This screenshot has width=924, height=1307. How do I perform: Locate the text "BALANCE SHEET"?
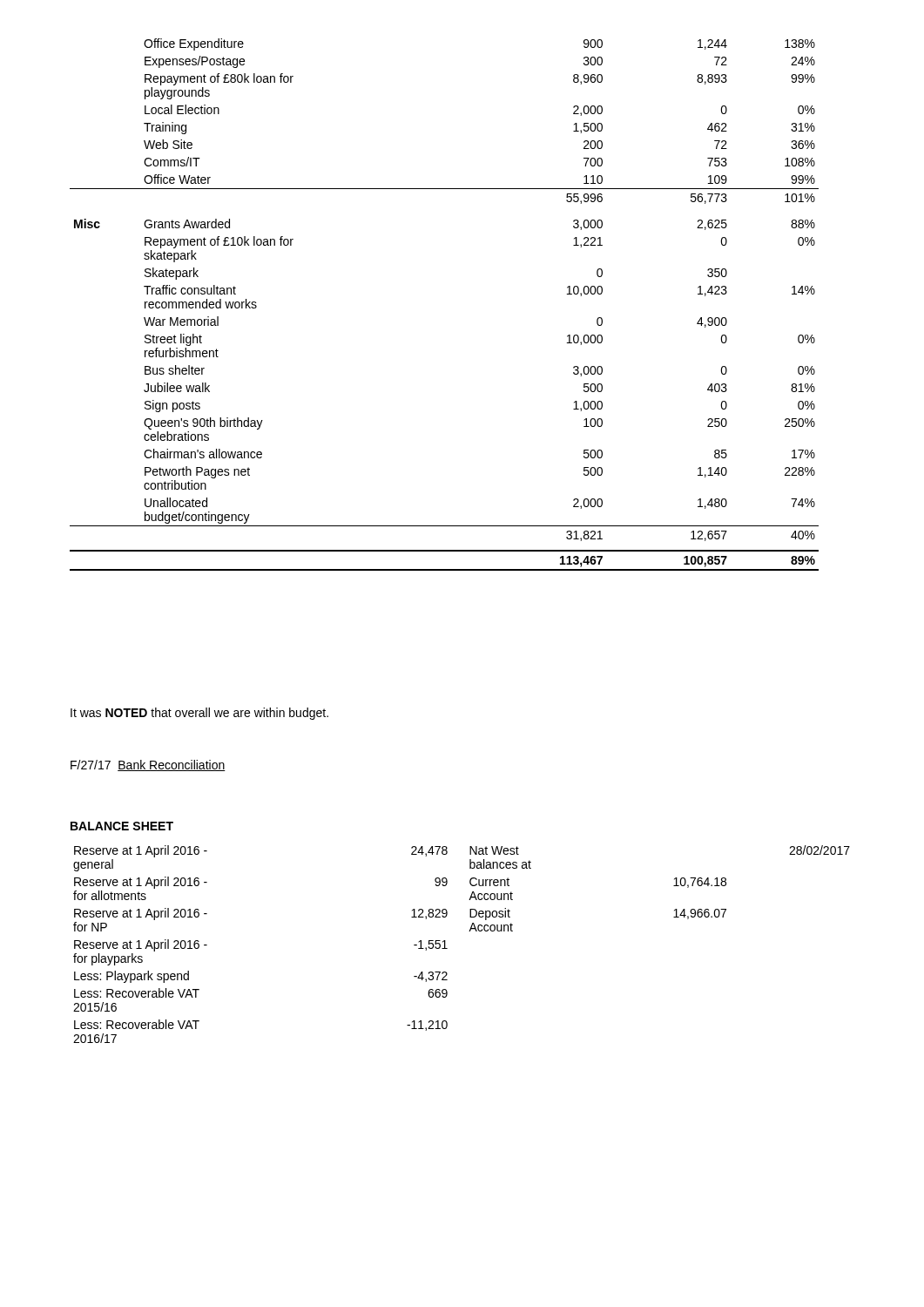tap(122, 826)
